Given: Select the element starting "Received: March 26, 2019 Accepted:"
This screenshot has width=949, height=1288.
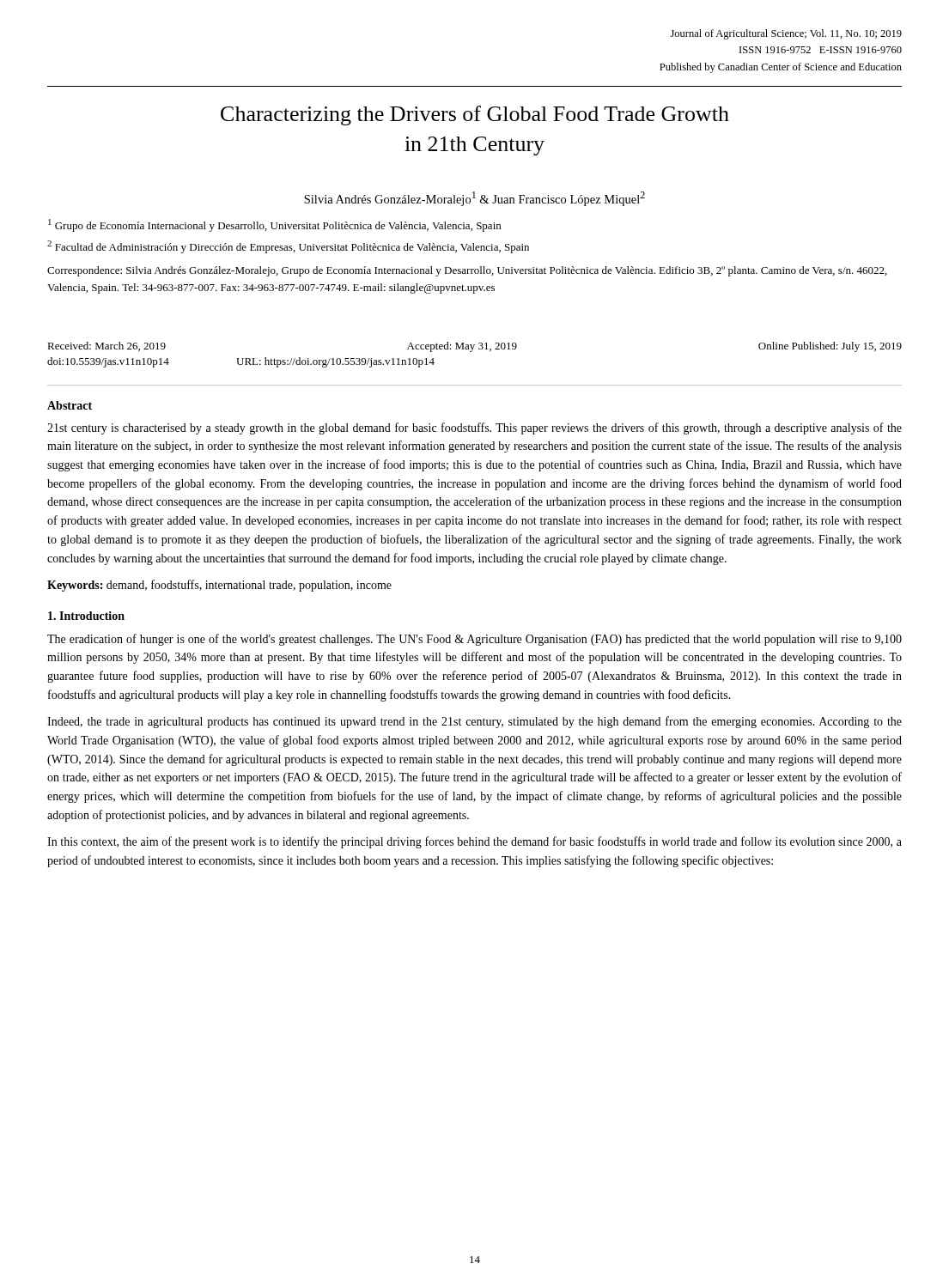Looking at the screenshot, I should 474,354.
